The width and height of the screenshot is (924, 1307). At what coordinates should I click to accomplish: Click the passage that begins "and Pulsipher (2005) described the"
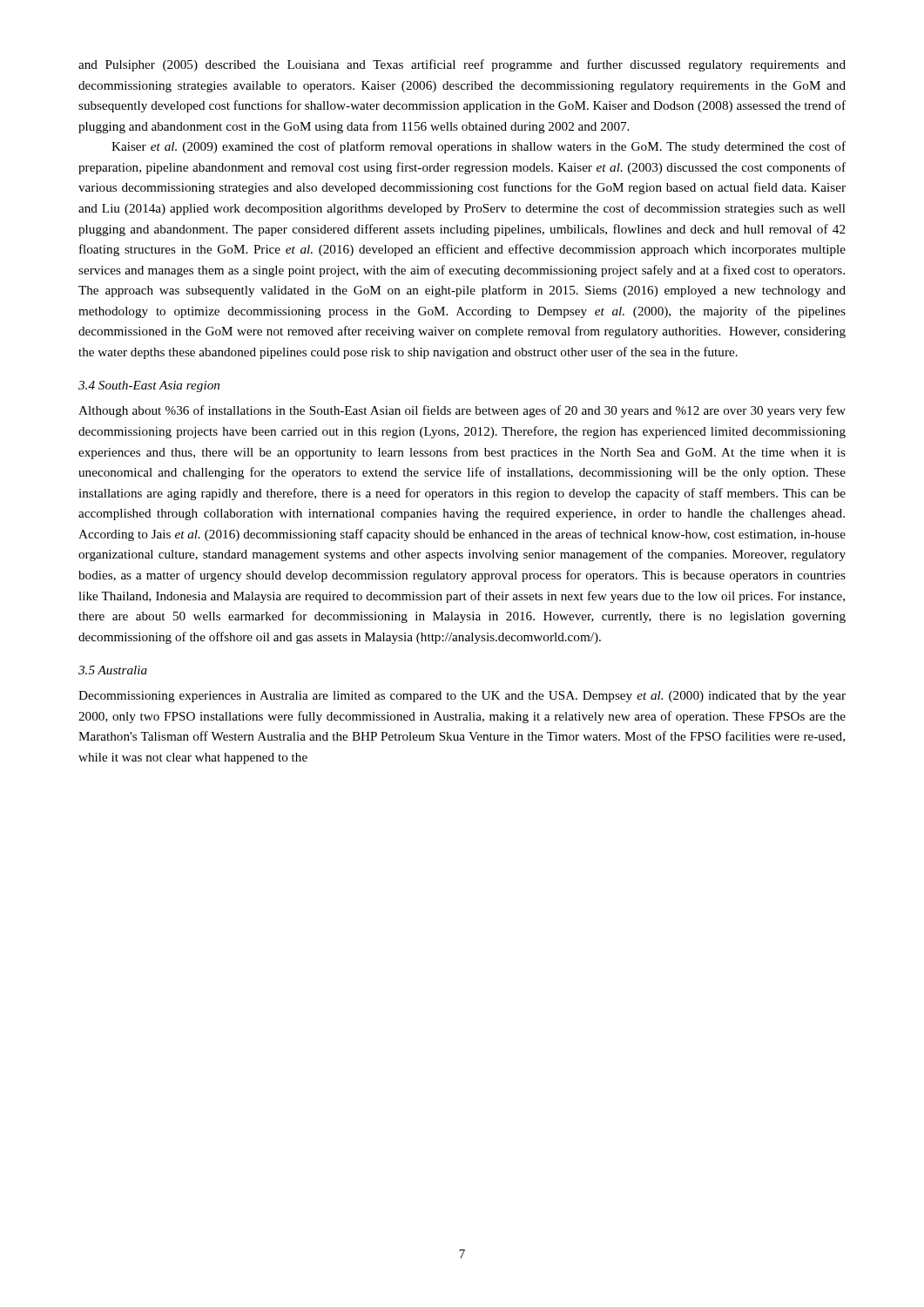coord(462,95)
